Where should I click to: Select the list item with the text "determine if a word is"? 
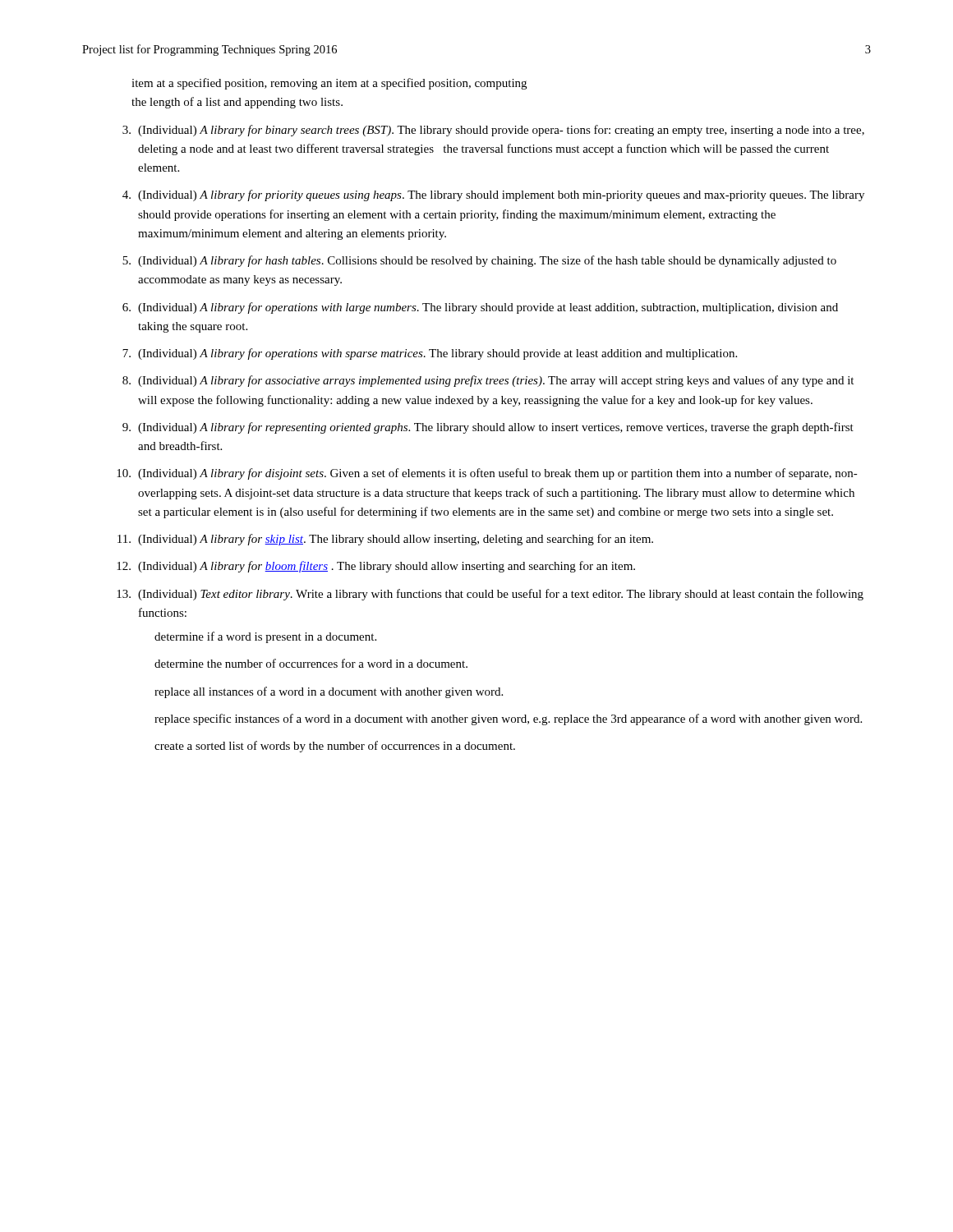pos(266,637)
